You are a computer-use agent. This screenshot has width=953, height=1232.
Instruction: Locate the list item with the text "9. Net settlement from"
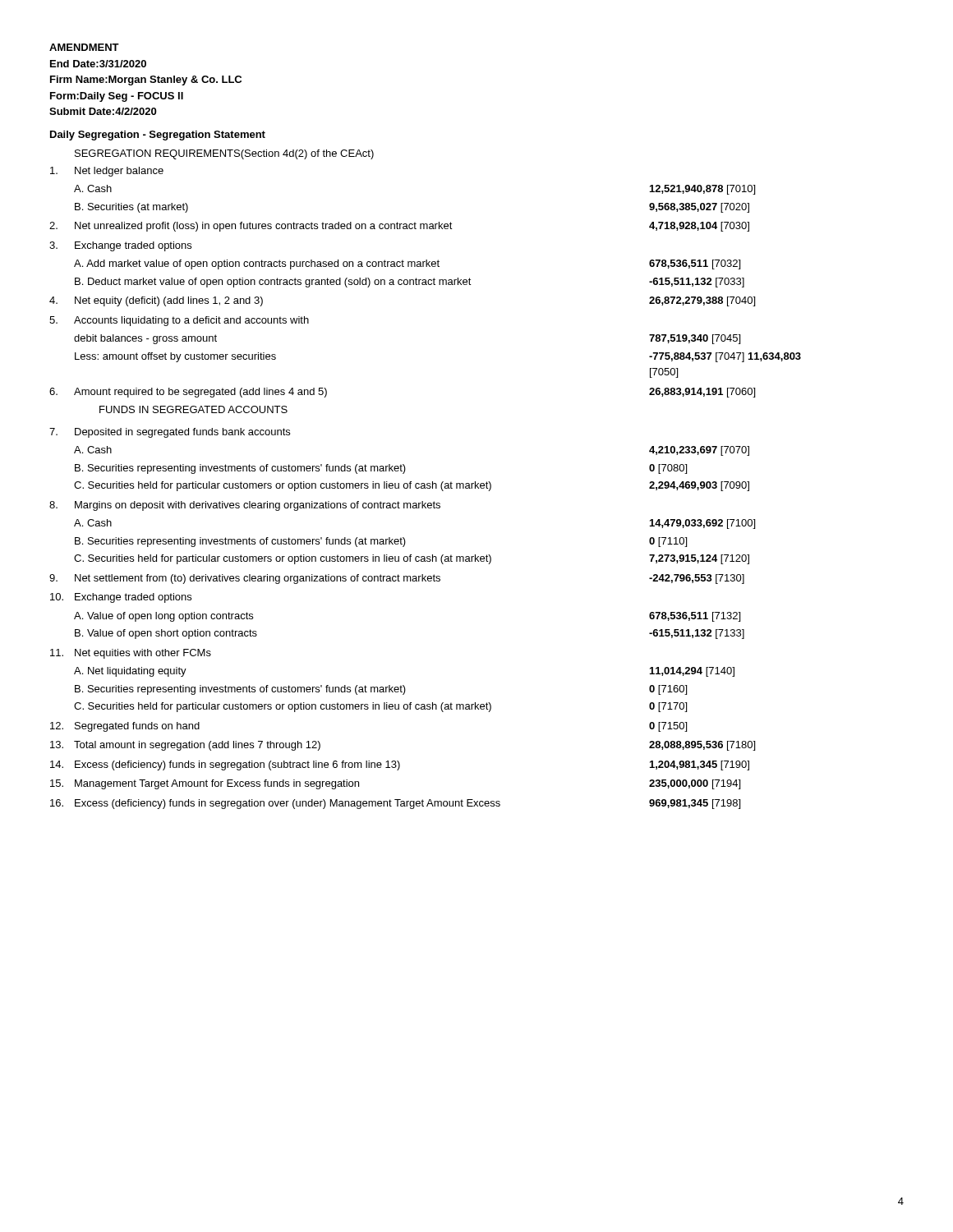[397, 579]
